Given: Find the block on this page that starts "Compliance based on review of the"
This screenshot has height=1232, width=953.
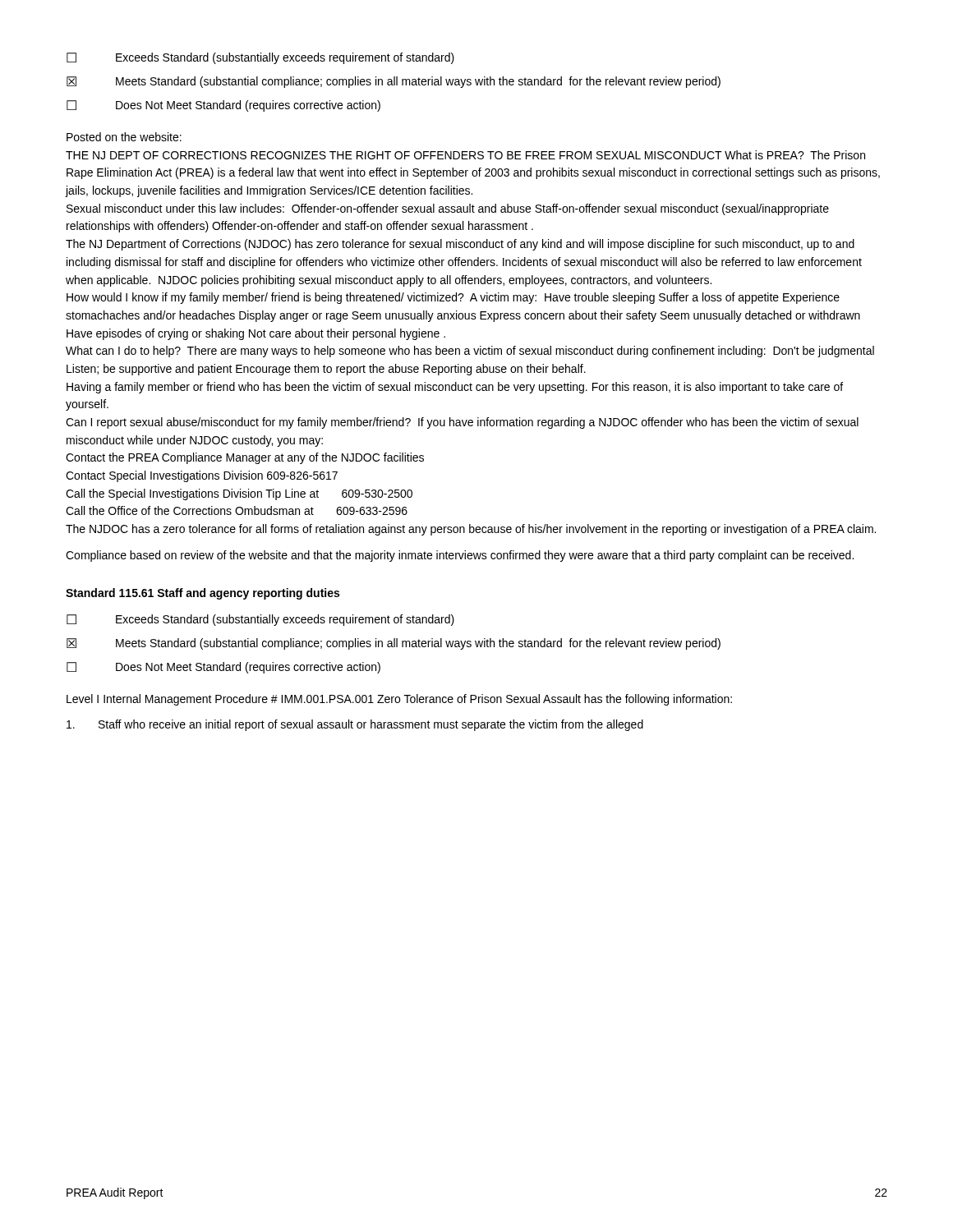Looking at the screenshot, I should [460, 555].
